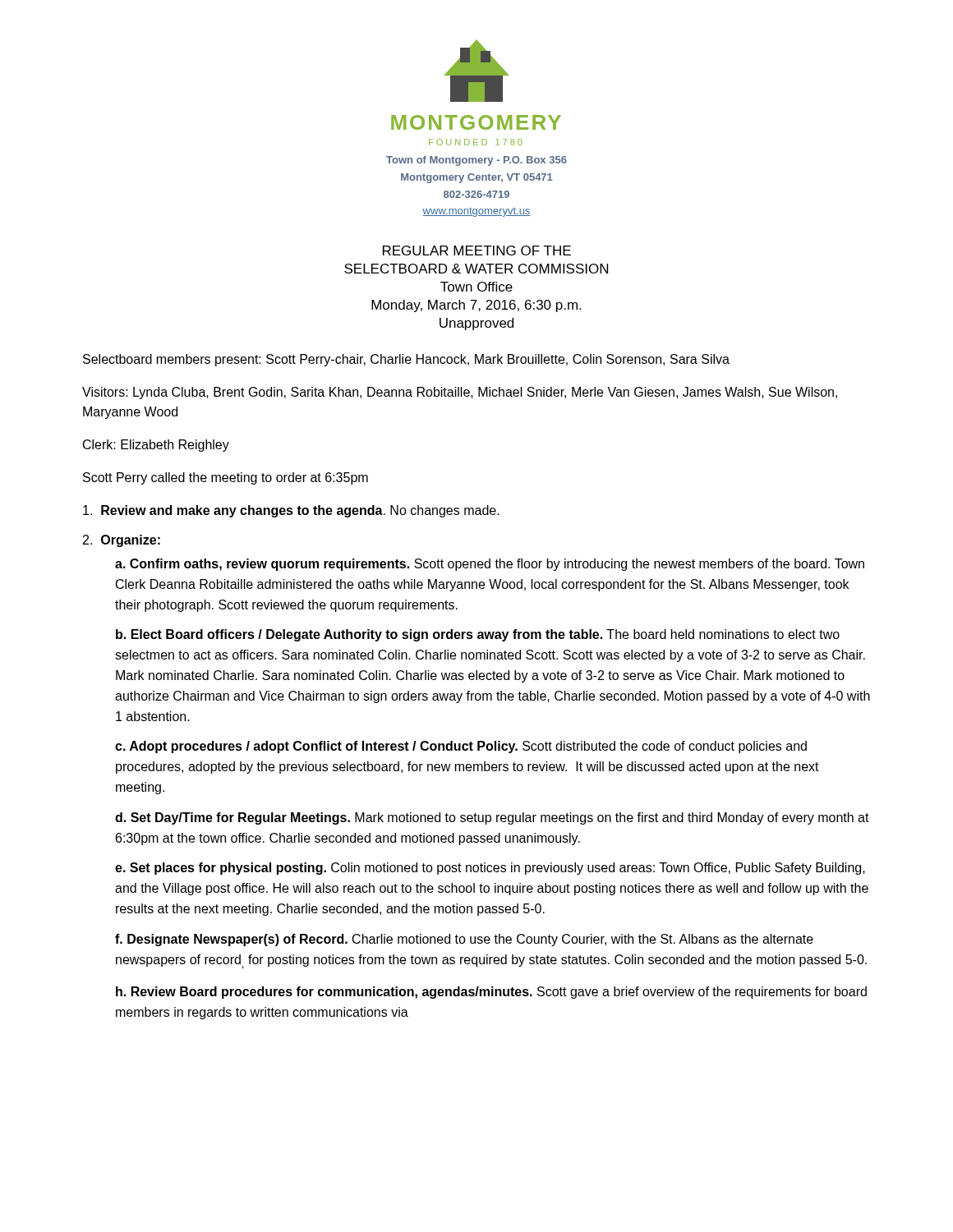This screenshot has height=1232, width=953.
Task: Point to the block beginning "d. Set Day/Time for Regular"
Action: pyautogui.click(x=492, y=828)
